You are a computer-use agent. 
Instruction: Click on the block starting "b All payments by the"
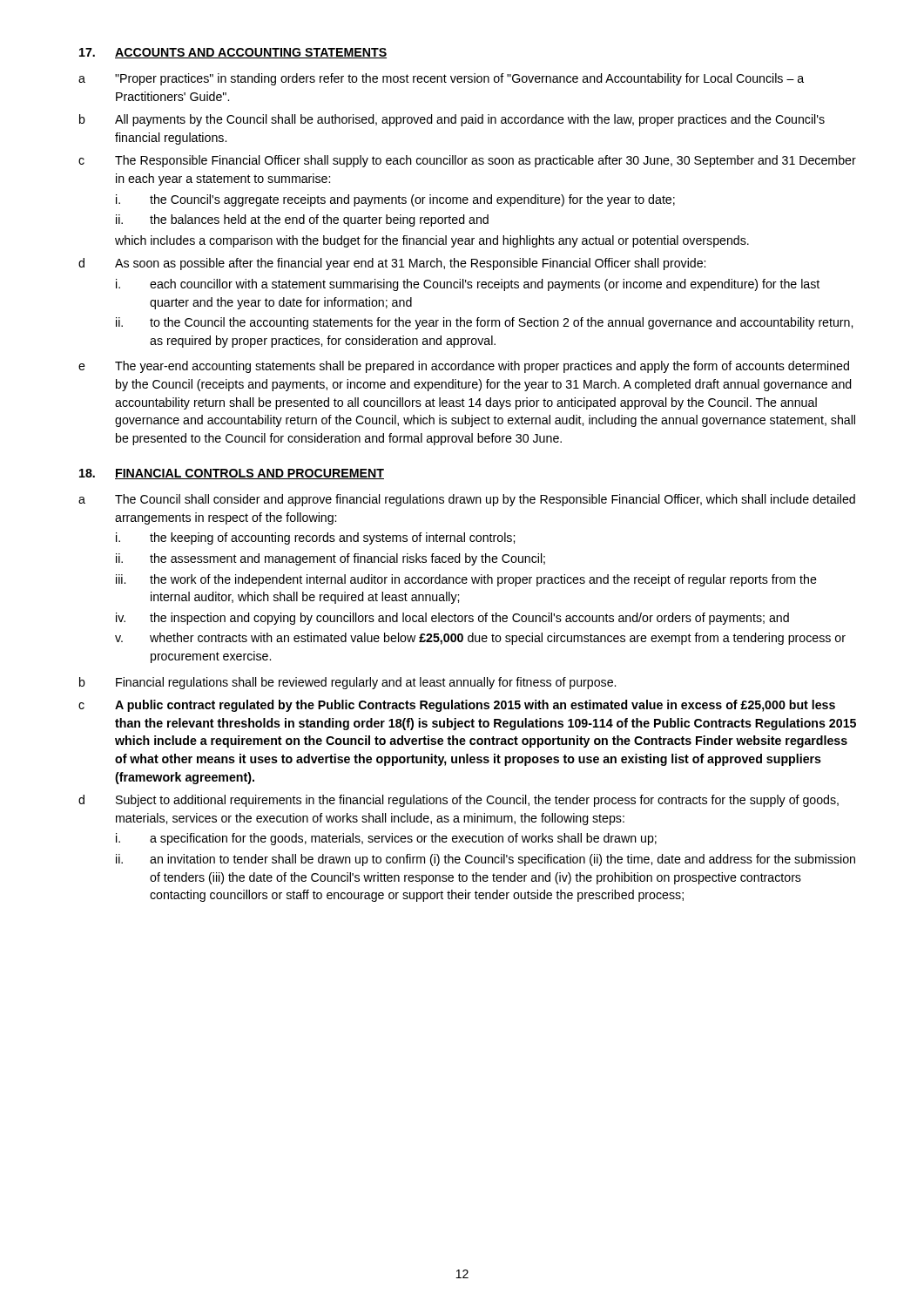(x=469, y=129)
